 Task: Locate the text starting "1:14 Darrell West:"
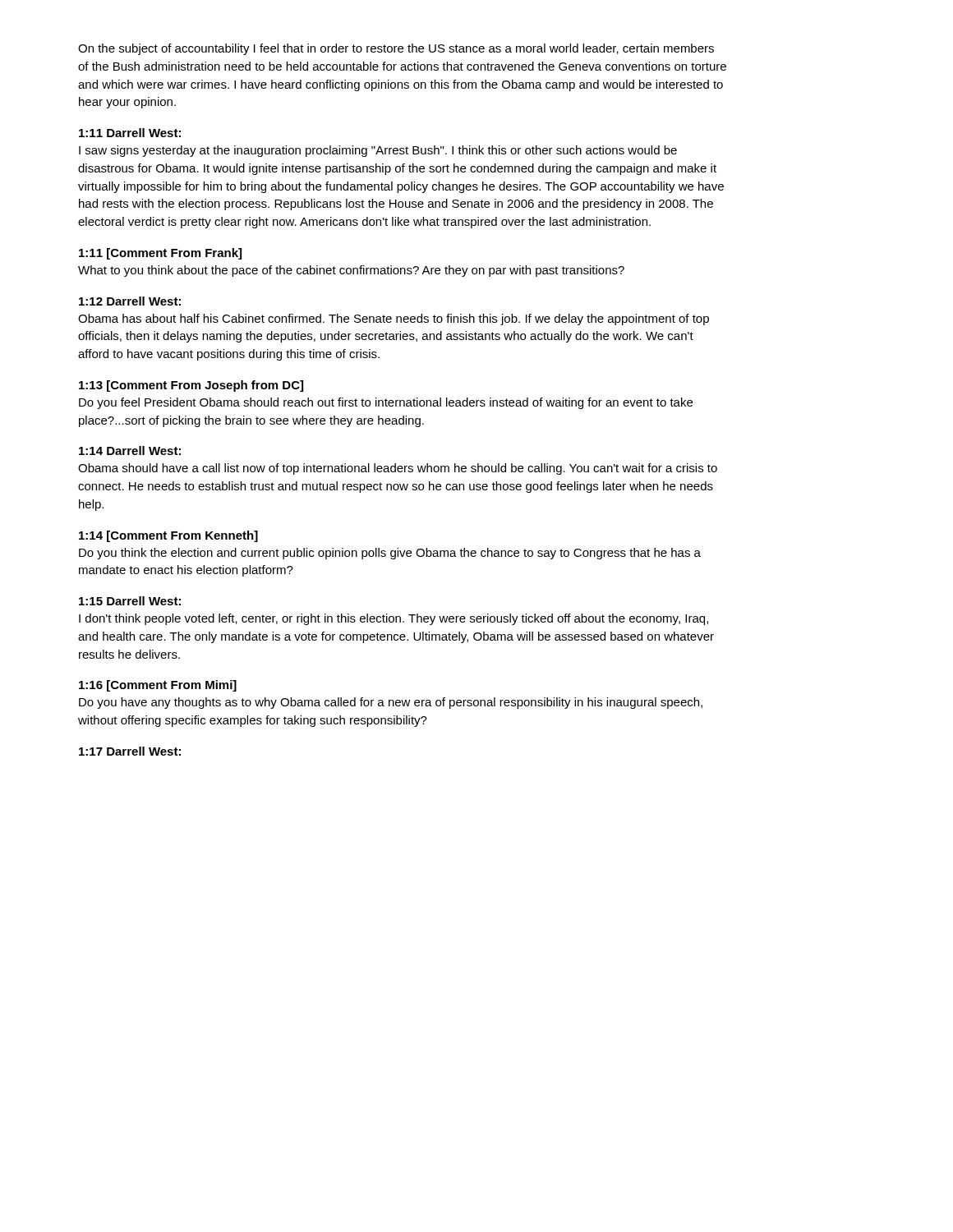(130, 451)
